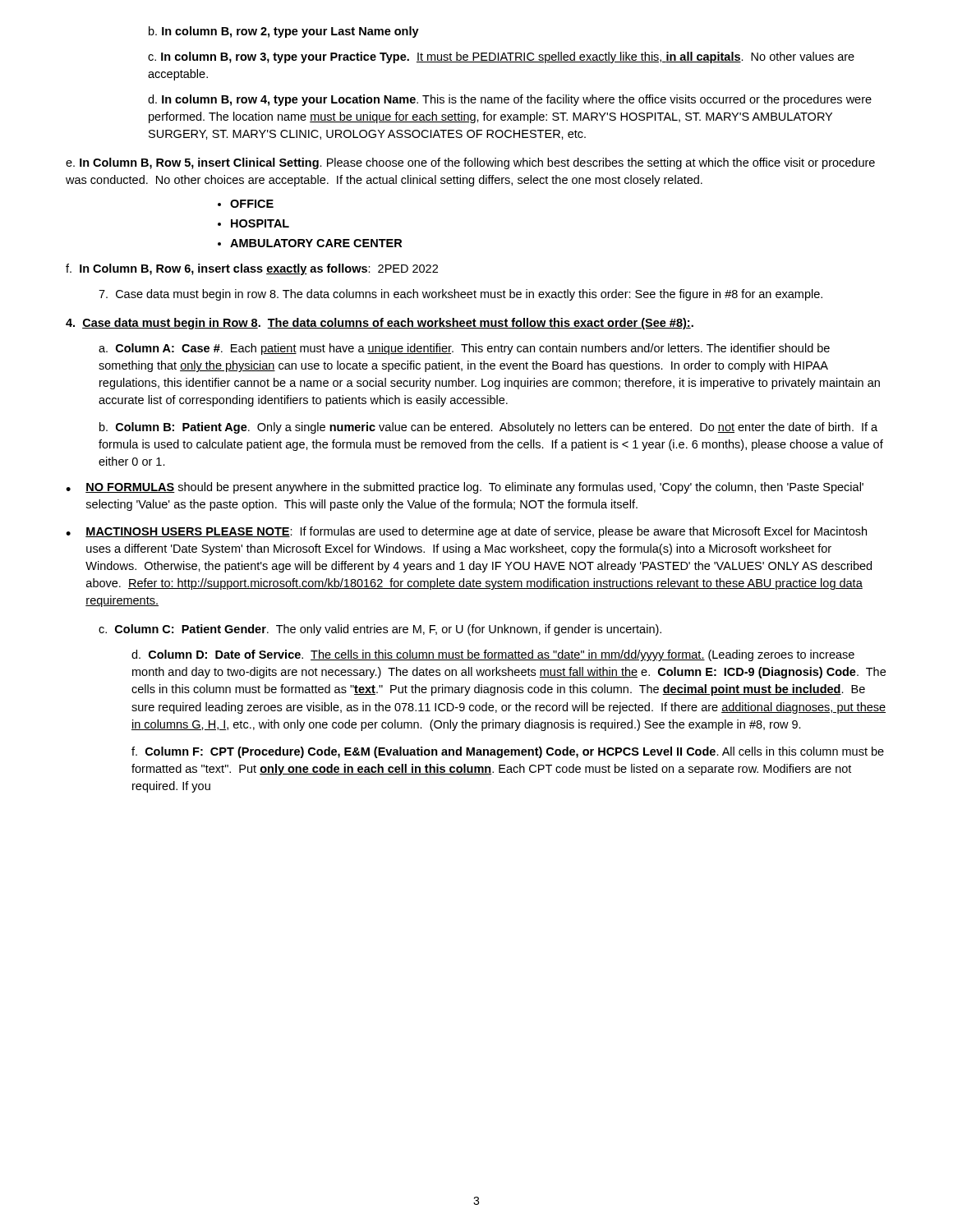The width and height of the screenshot is (953, 1232).
Task: Click the passage that begins "f. Column F: CPT (Procedure) Code, E&M"
Action: pos(508,768)
